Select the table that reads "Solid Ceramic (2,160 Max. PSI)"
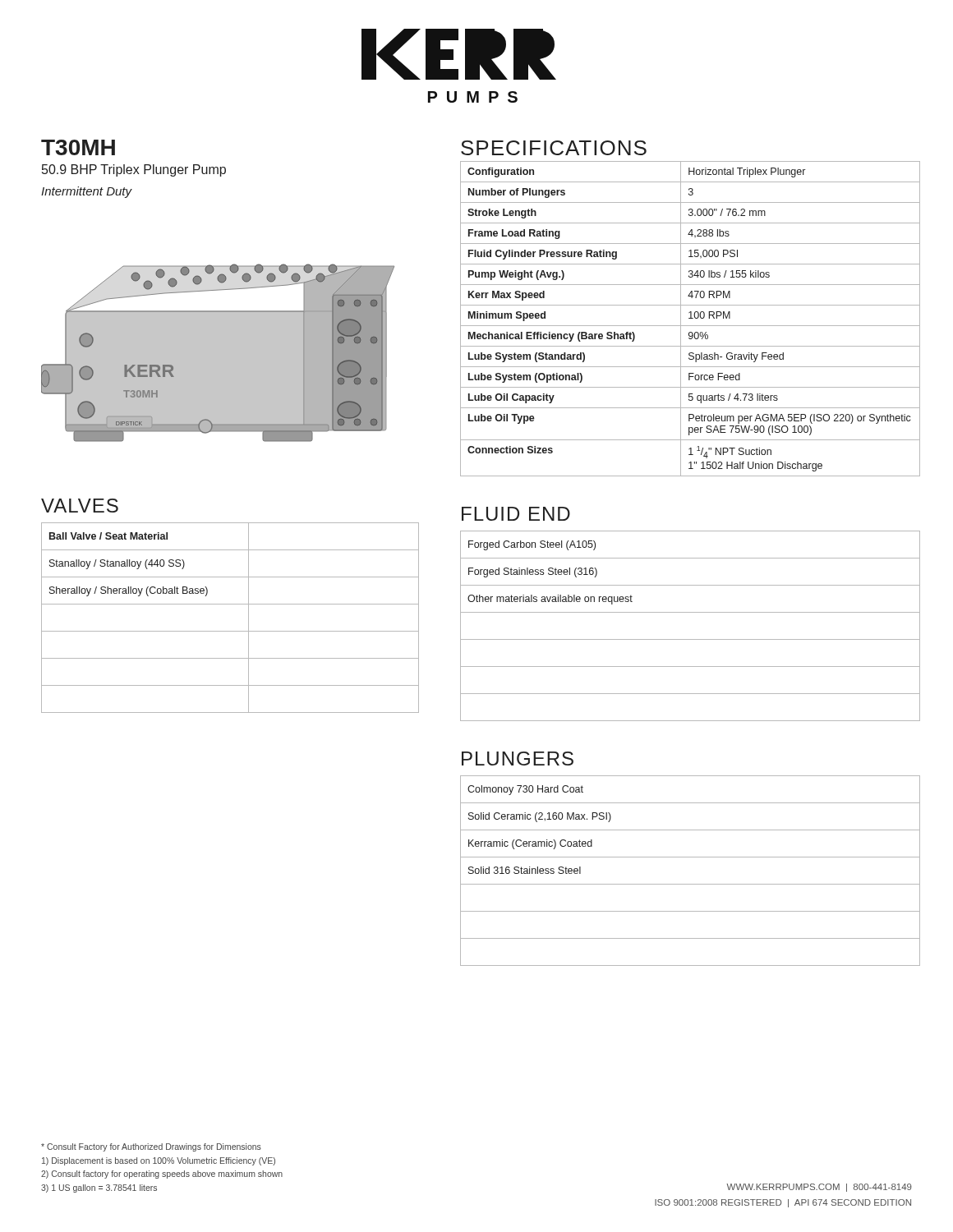Viewport: 953px width, 1232px height. [690, 870]
